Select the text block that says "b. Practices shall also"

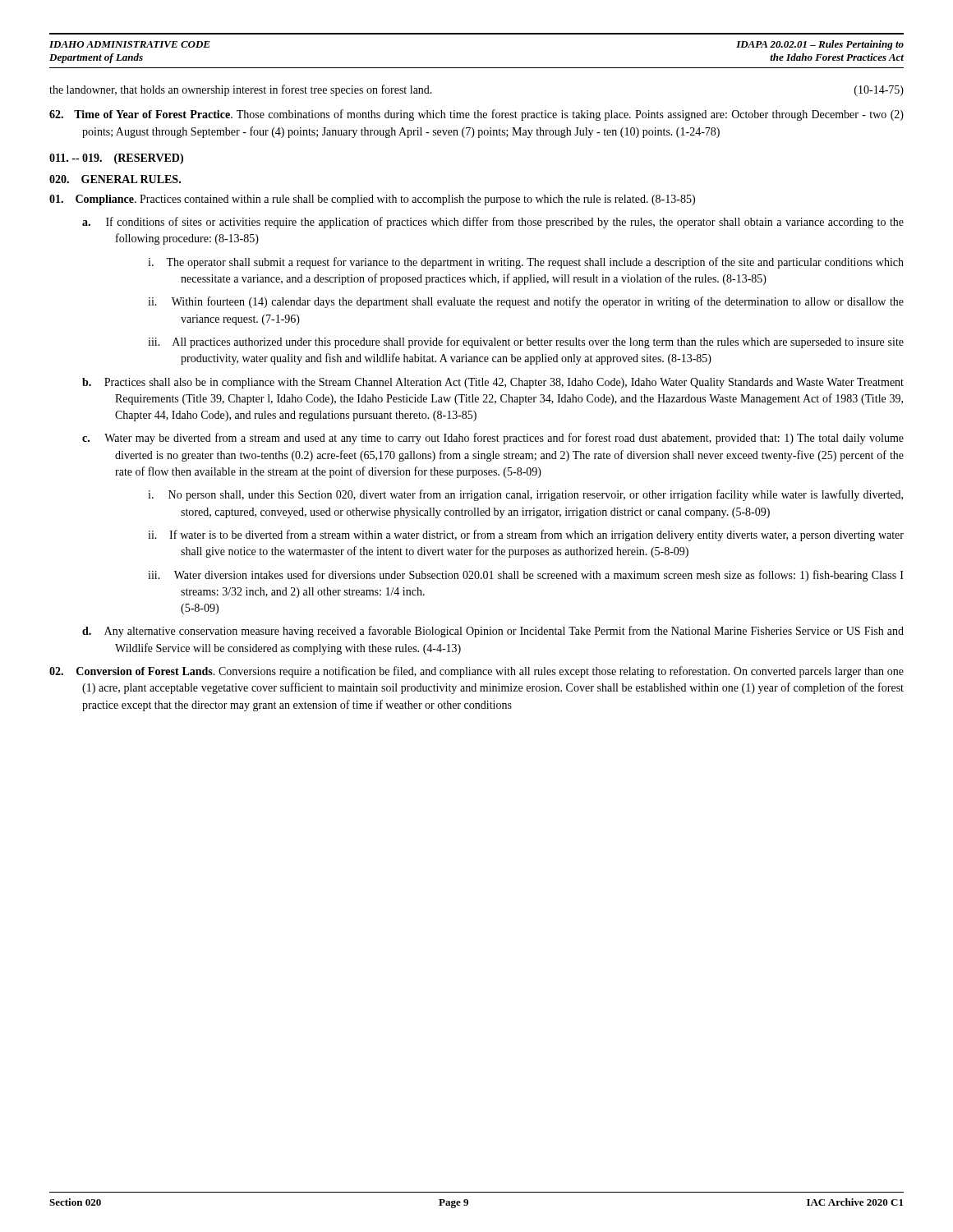(x=493, y=399)
